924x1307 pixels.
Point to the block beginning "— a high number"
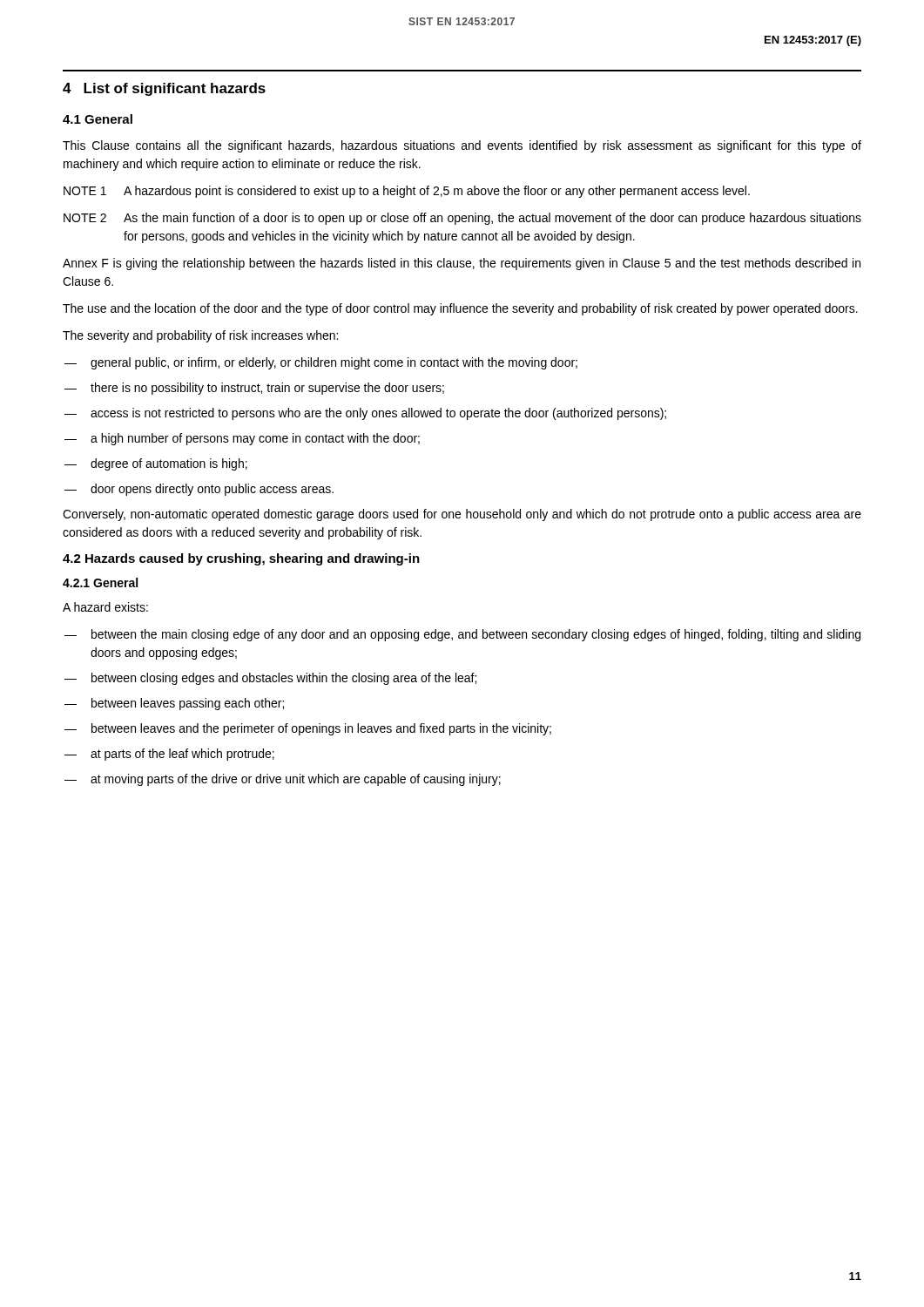(x=242, y=439)
